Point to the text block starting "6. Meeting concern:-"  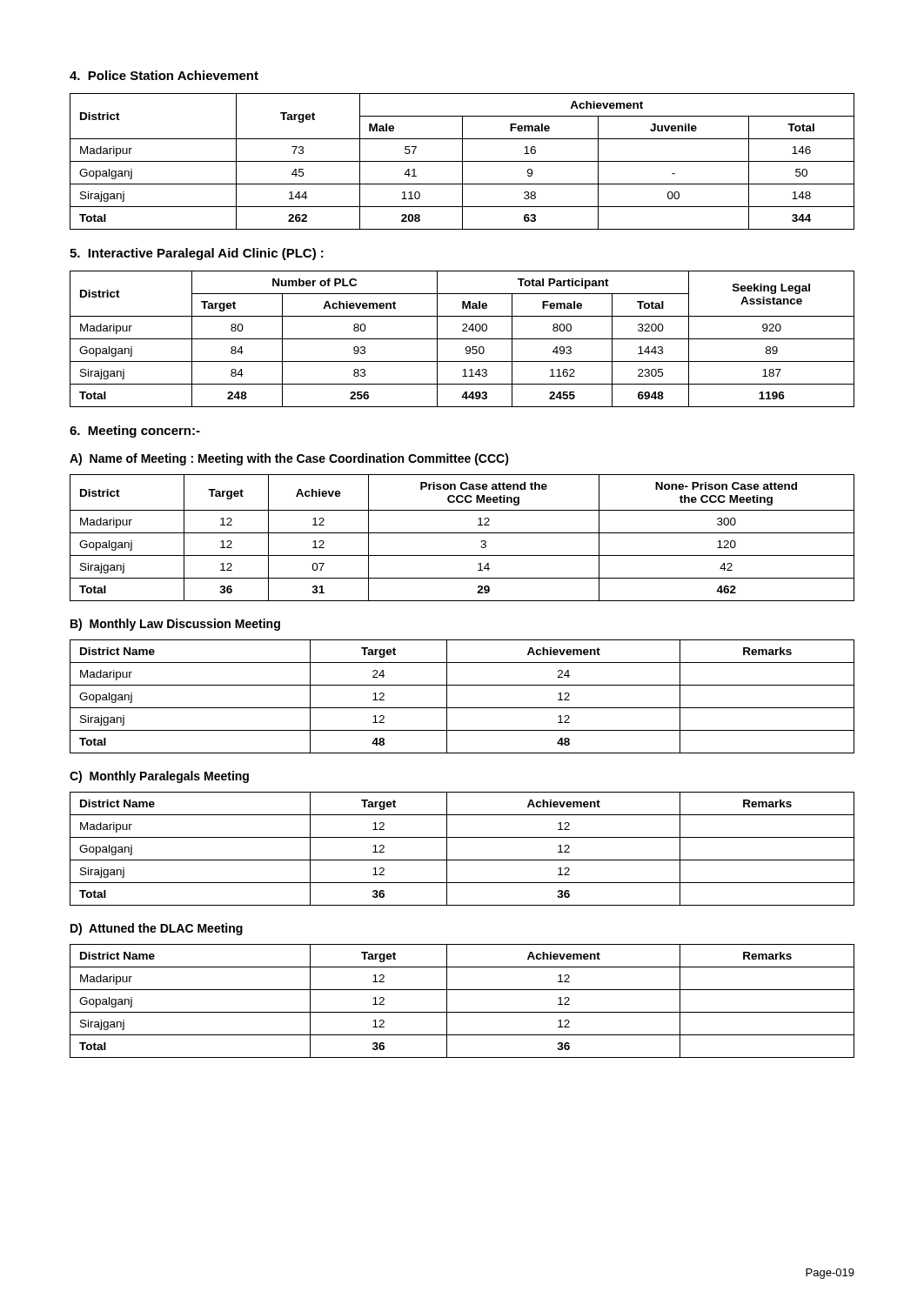[x=135, y=430]
